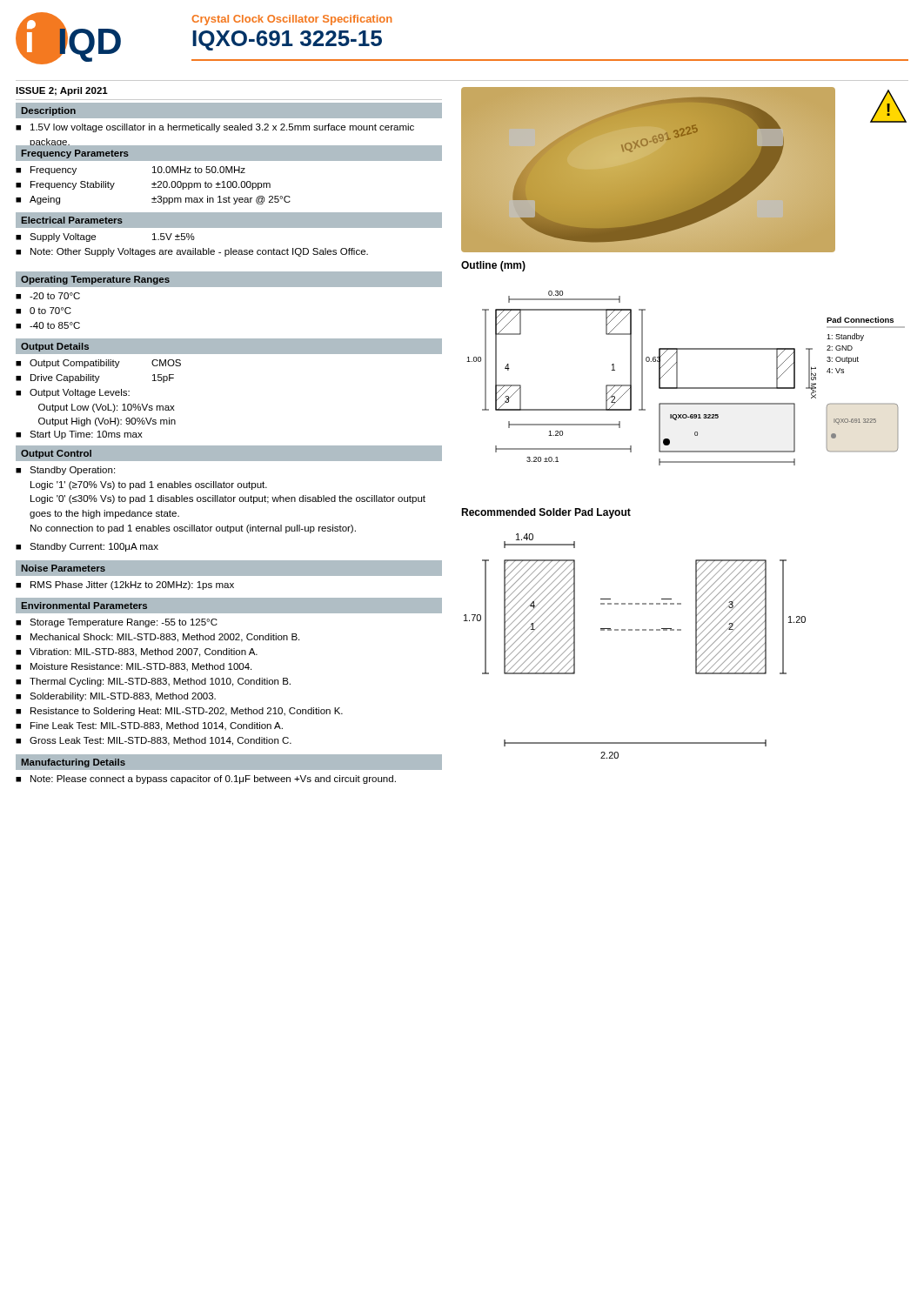Point to the block starting "Noise Parameters"
Screen dimensions: 1305x924
click(x=63, y=568)
